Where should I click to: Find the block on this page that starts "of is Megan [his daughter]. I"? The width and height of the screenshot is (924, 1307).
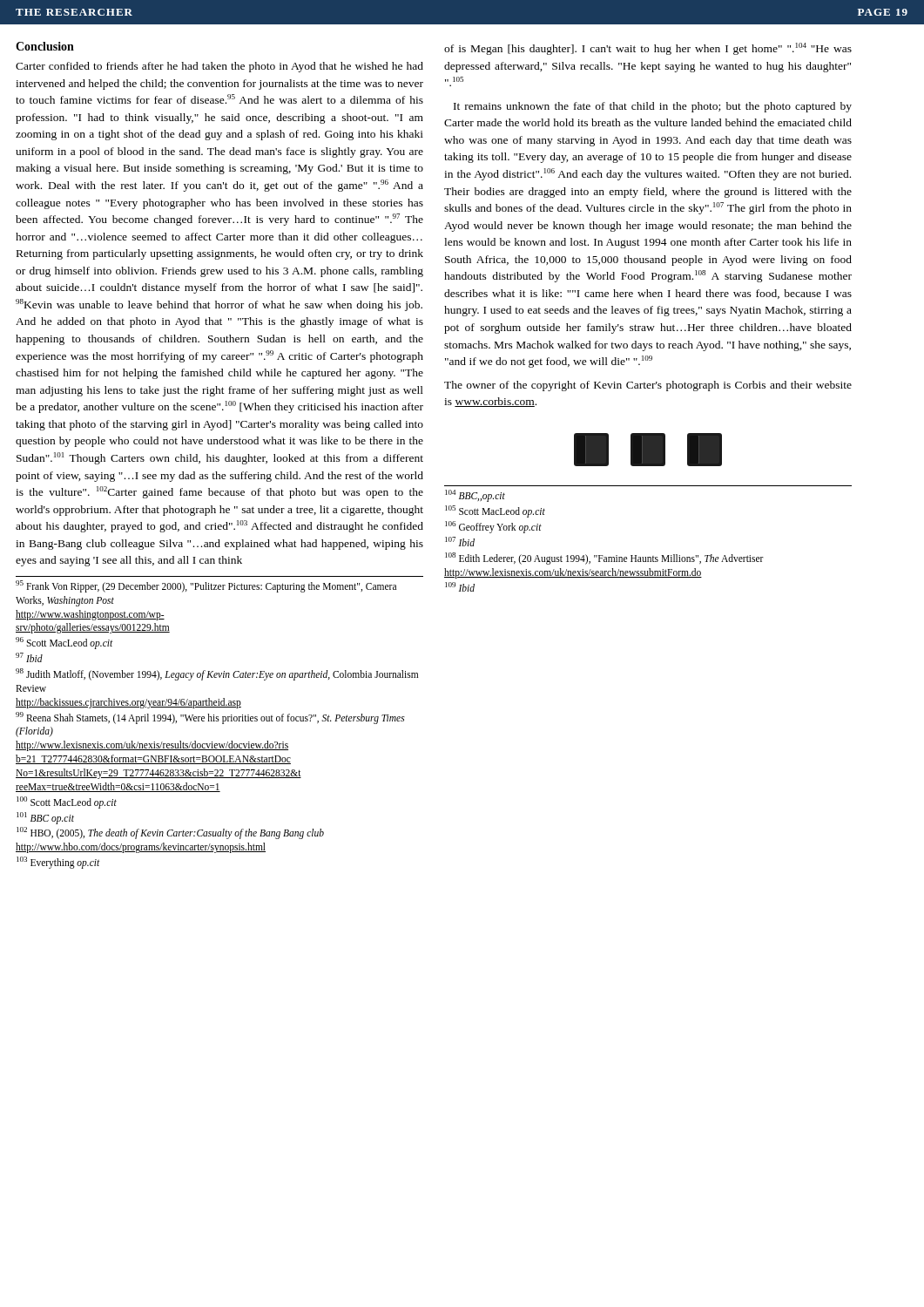(648, 259)
